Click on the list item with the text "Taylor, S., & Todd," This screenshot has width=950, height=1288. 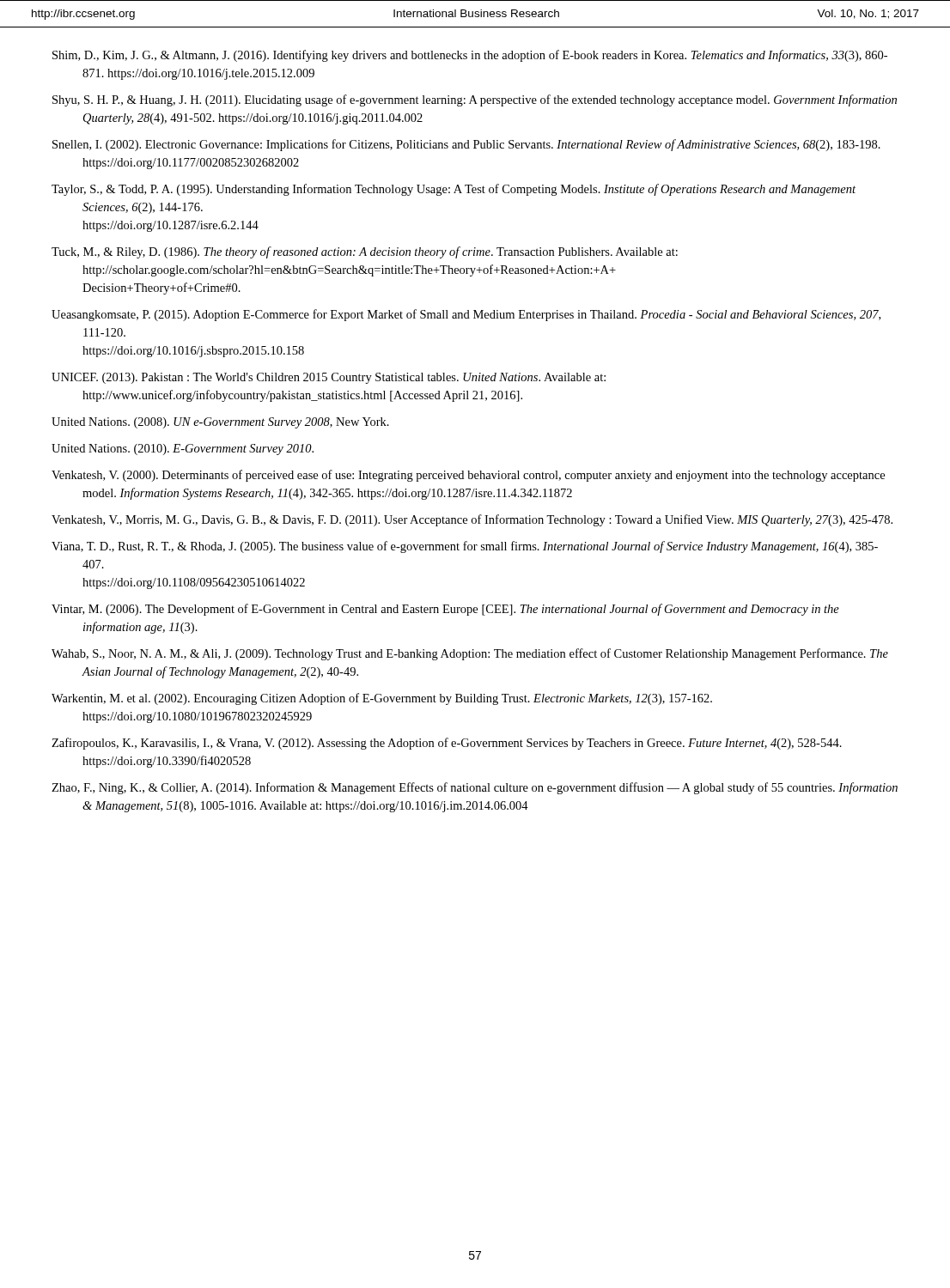(454, 190)
